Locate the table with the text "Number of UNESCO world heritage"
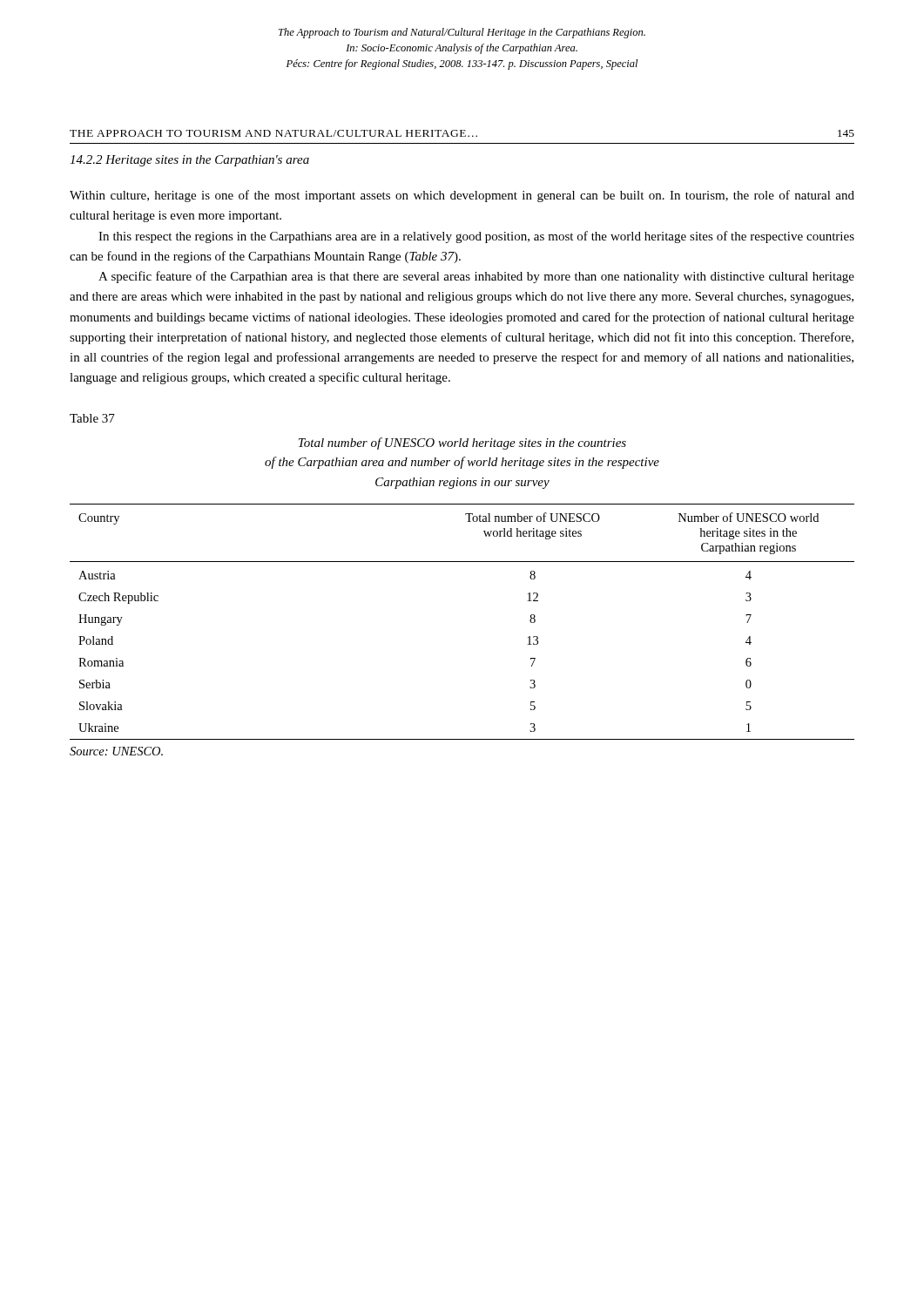 [x=462, y=622]
